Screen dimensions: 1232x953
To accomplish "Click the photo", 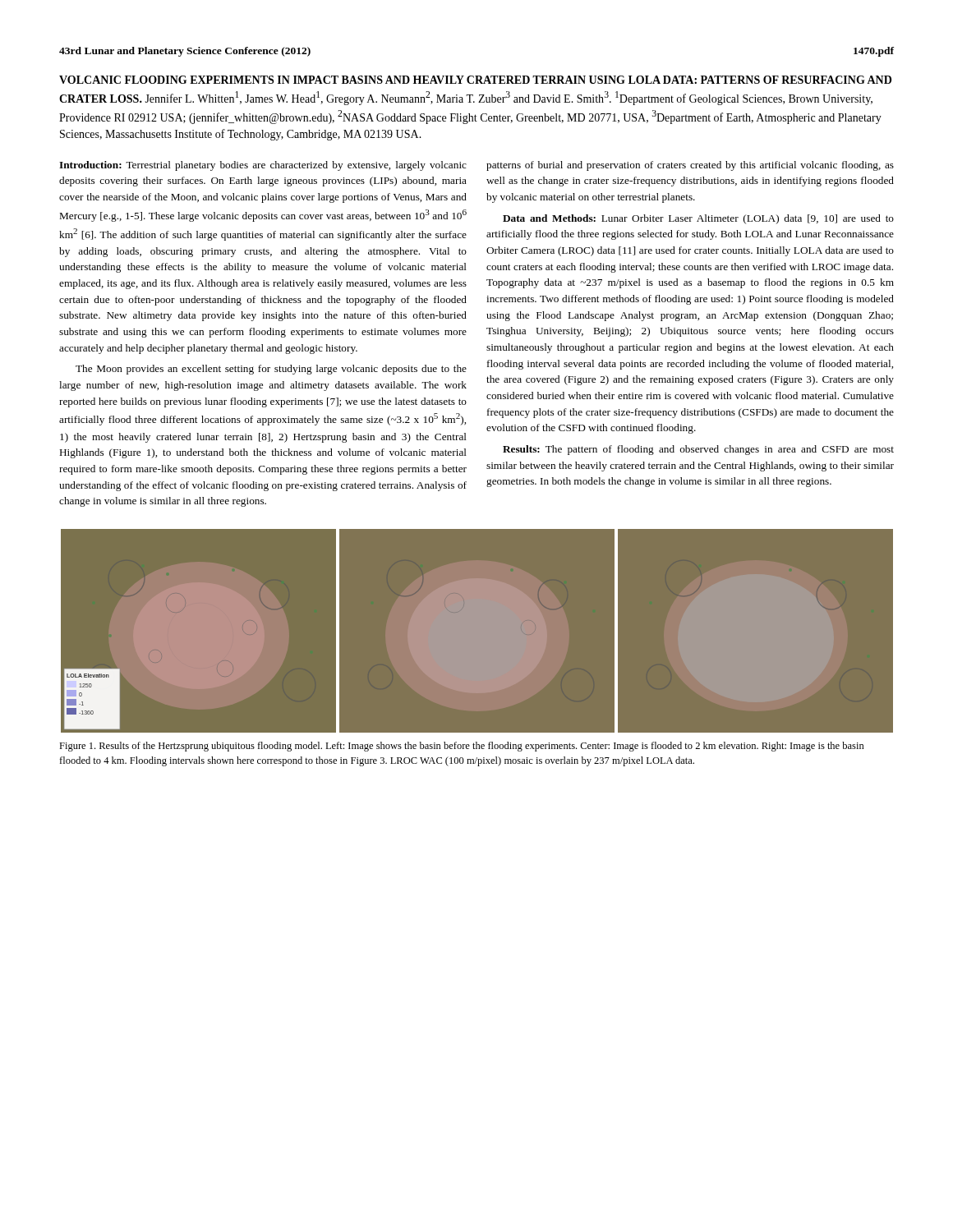I will point(476,649).
